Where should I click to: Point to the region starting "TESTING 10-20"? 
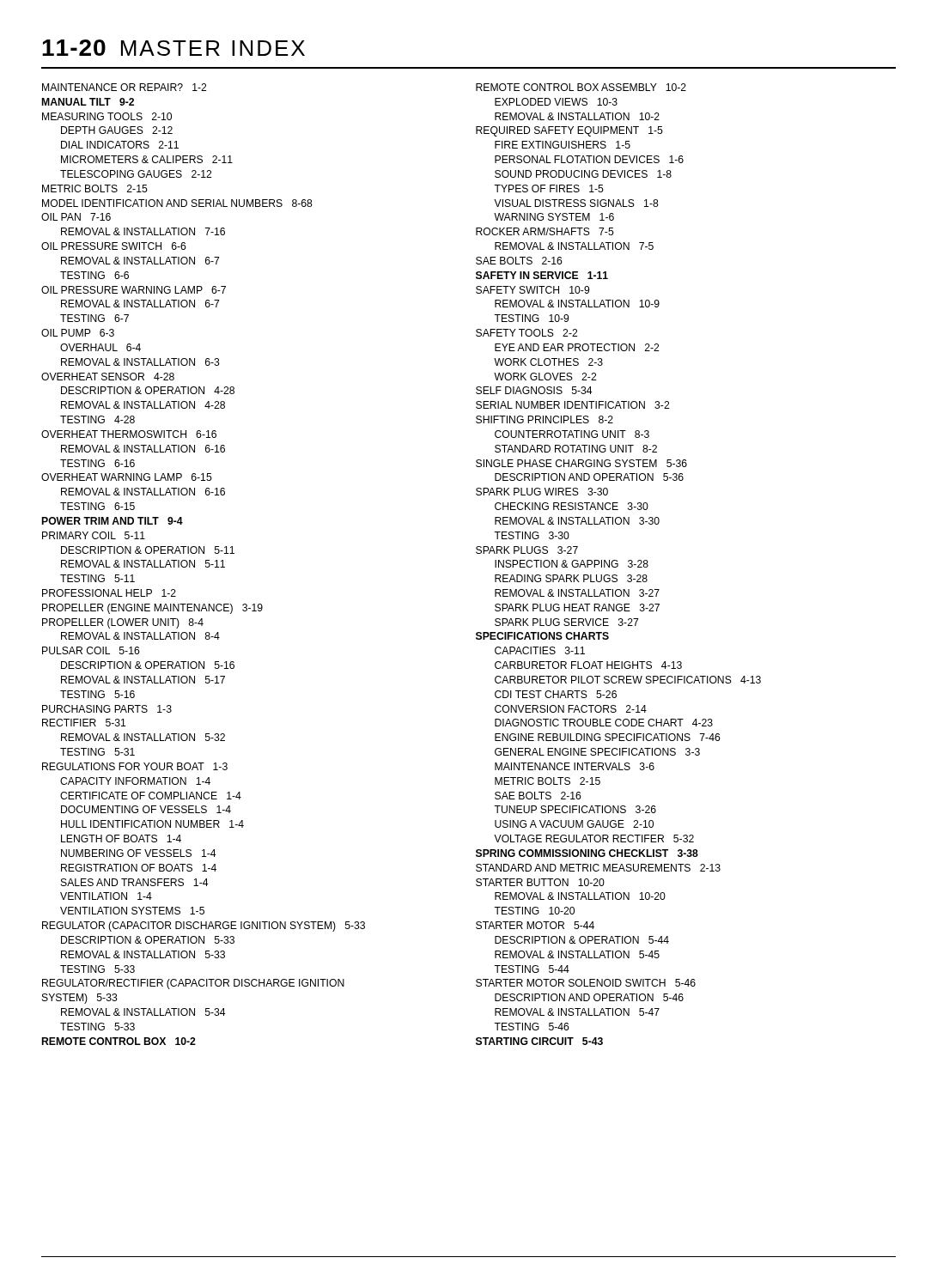pos(535,911)
